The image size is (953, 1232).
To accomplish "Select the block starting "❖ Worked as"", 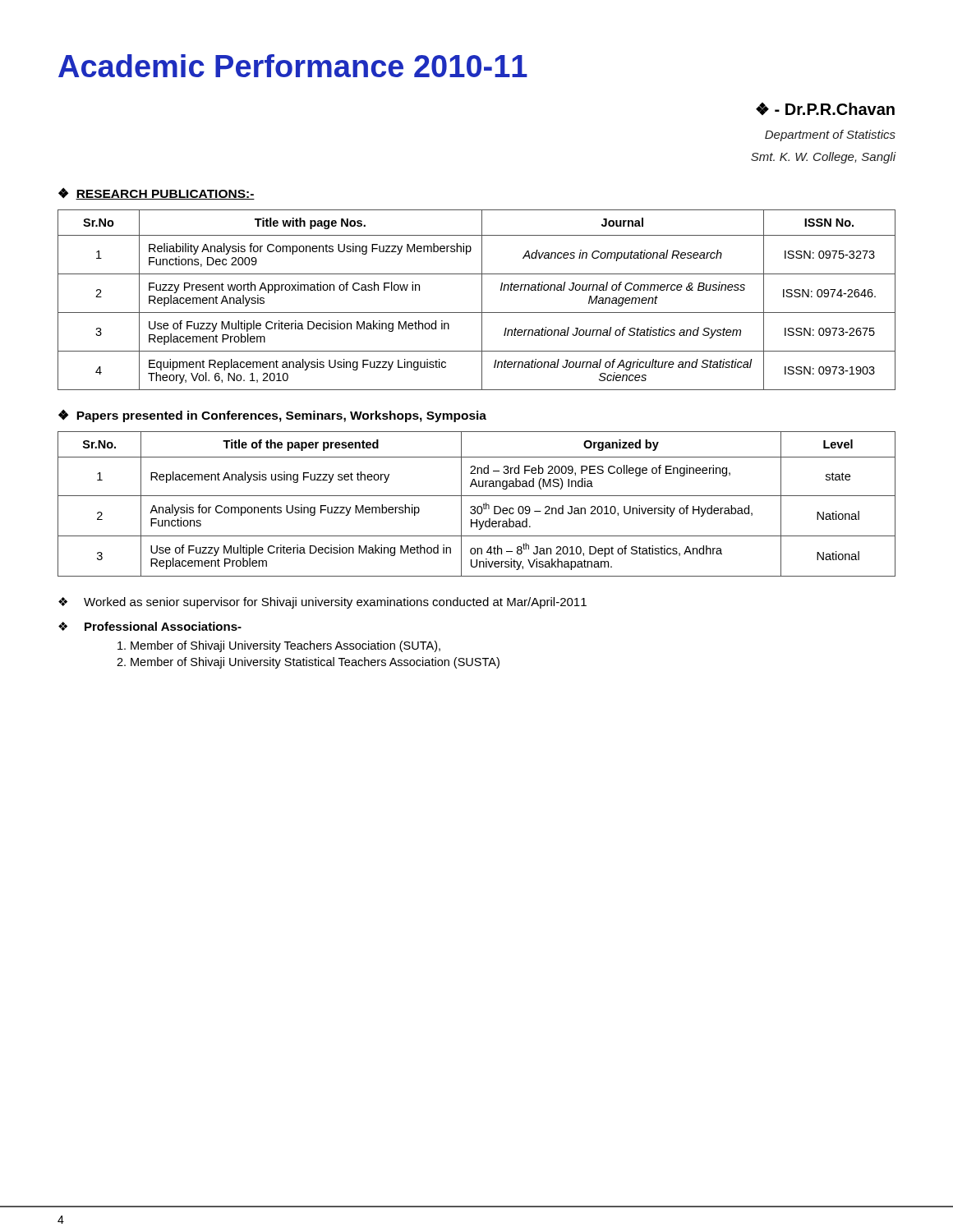I will 322,602.
